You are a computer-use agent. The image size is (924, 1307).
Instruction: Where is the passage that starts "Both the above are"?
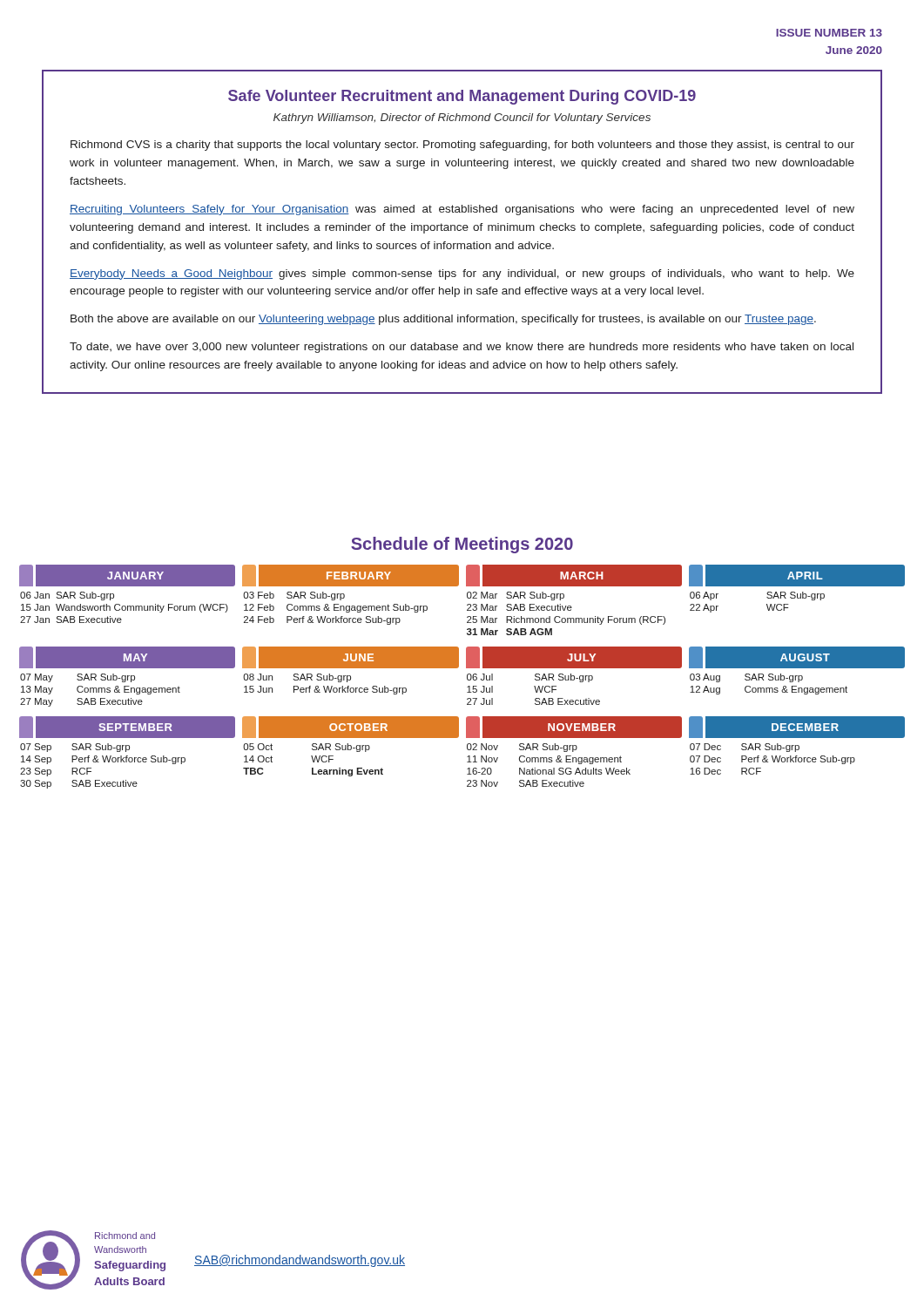443,319
